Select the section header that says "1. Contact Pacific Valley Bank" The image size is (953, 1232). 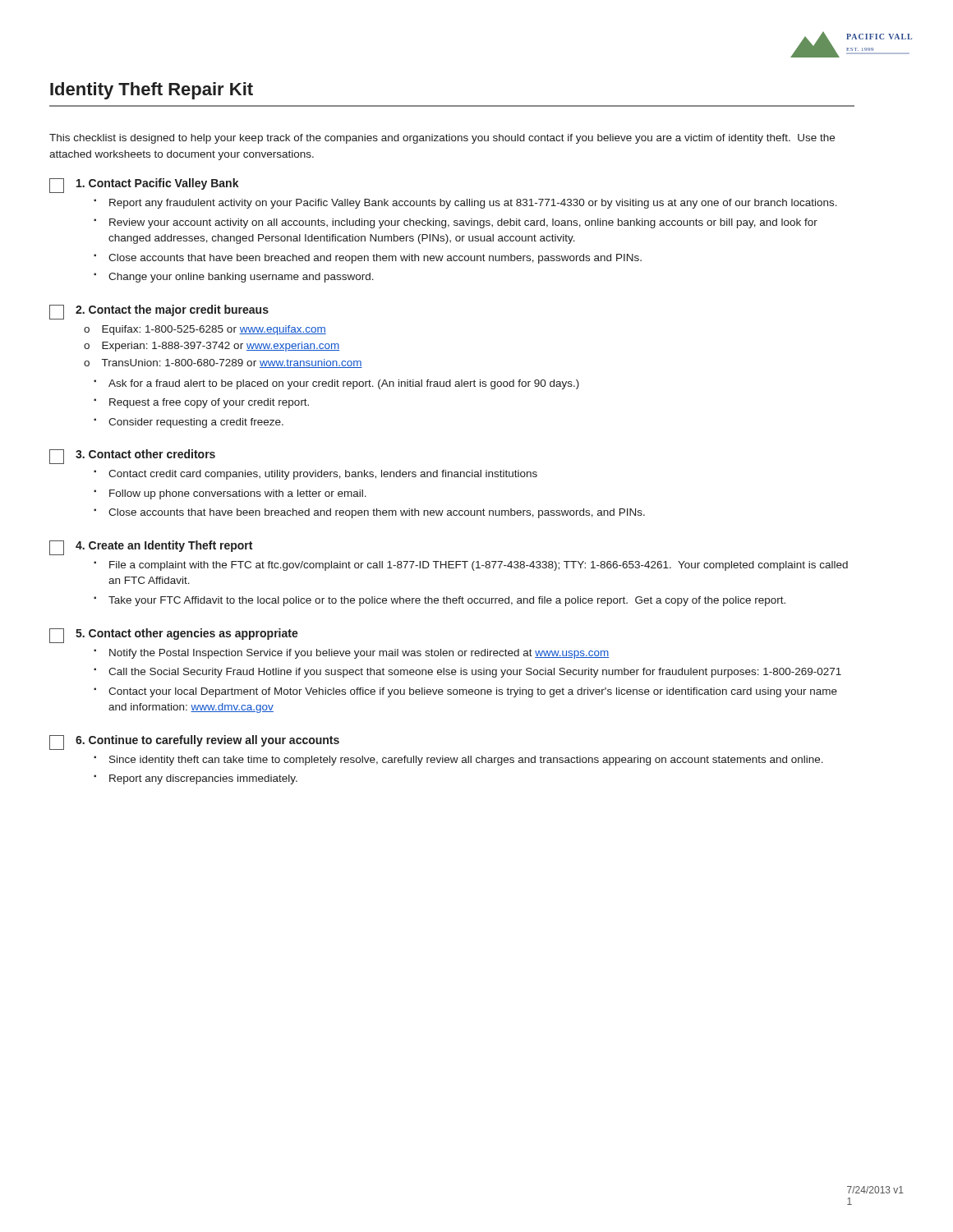157,183
